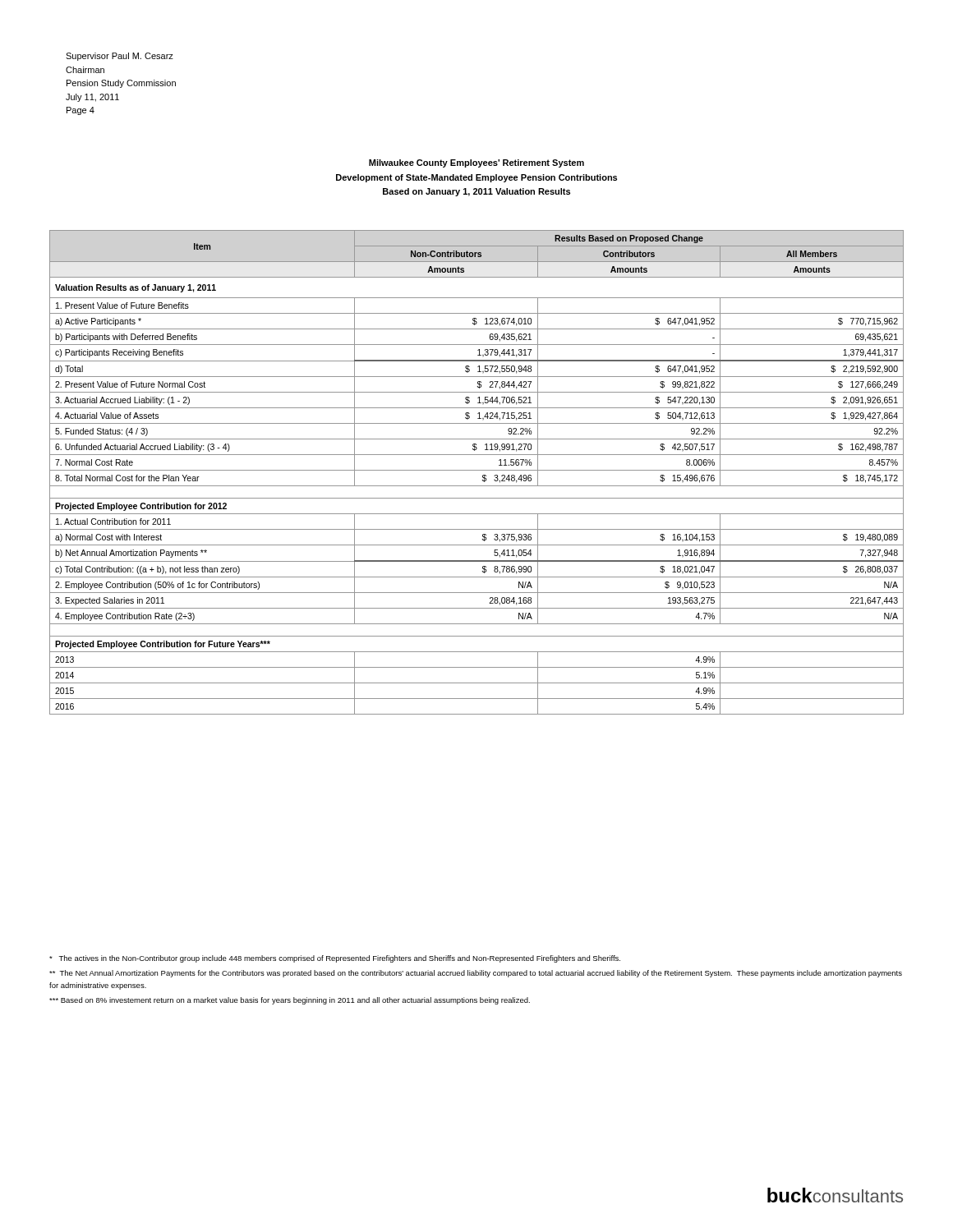953x1232 pixels.
Task: Find the passage starting "The actives in the Non-Contributor group include"
Action: [x=476, y=959]
